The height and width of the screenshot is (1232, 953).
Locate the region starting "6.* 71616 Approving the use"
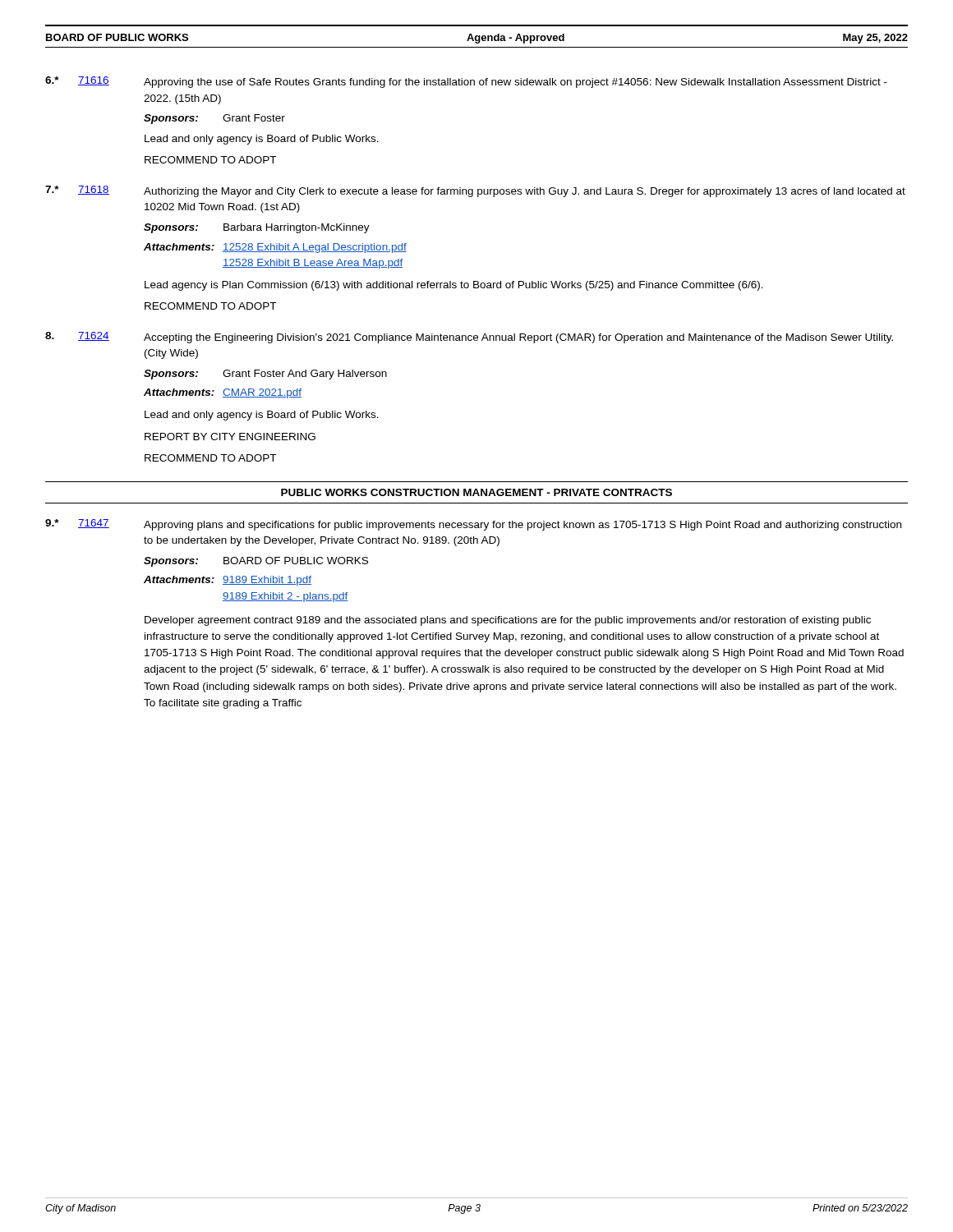click(466, 82)
